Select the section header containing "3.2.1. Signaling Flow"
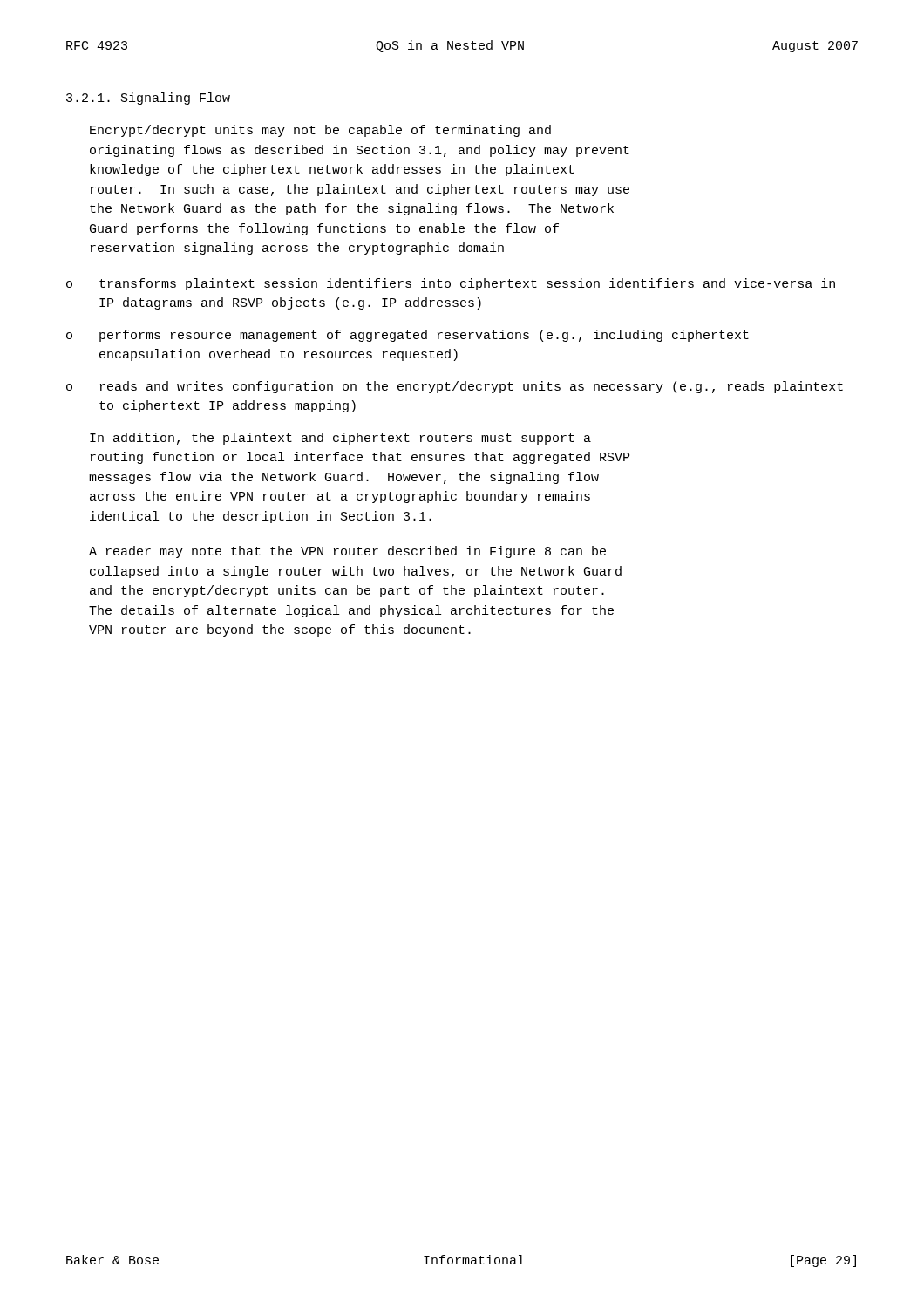Image resolution: width=924 pixels, height=1308 pixels. pyautogui.click(x=148, y=99)
